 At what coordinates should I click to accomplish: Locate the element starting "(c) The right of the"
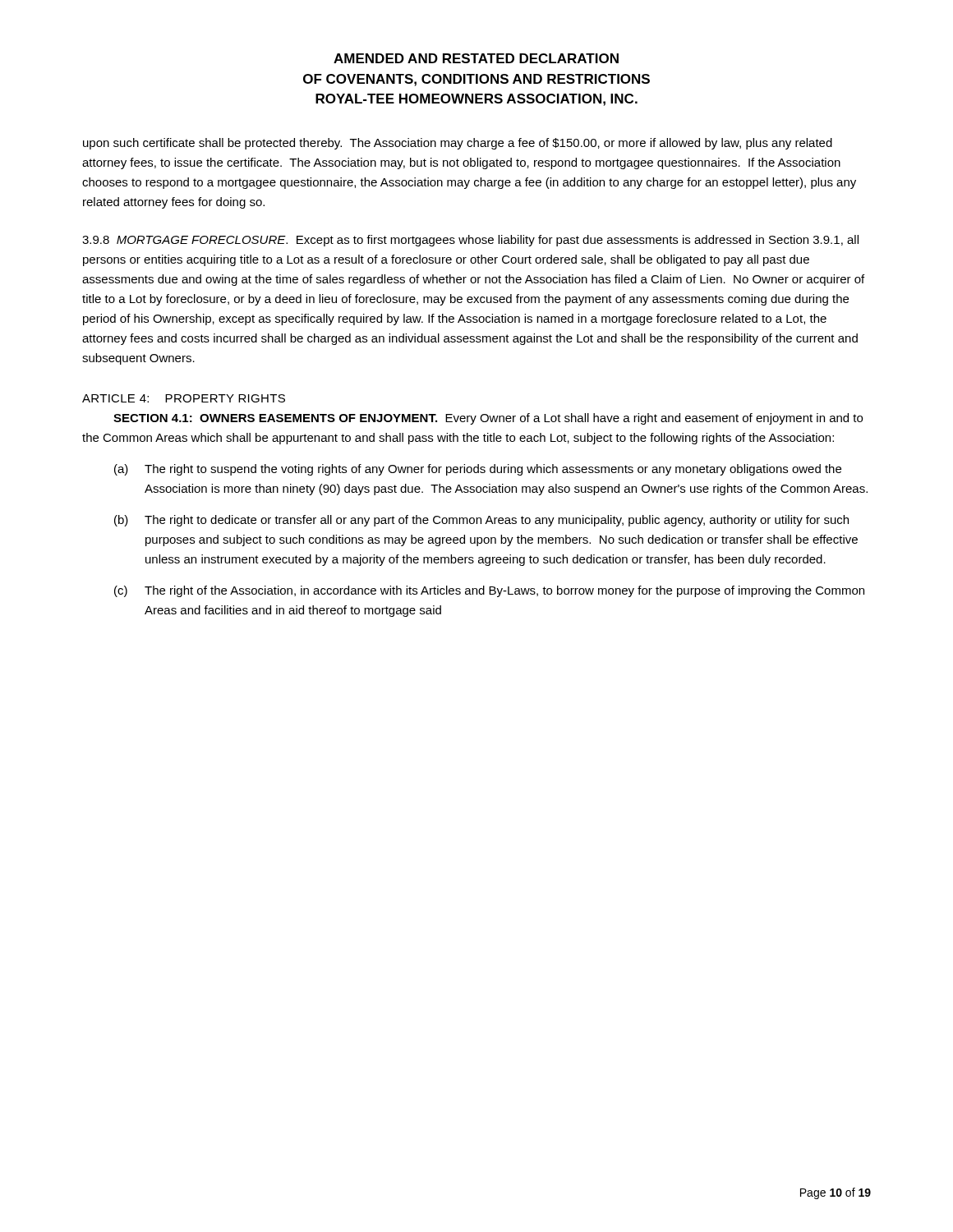[492, 600]
